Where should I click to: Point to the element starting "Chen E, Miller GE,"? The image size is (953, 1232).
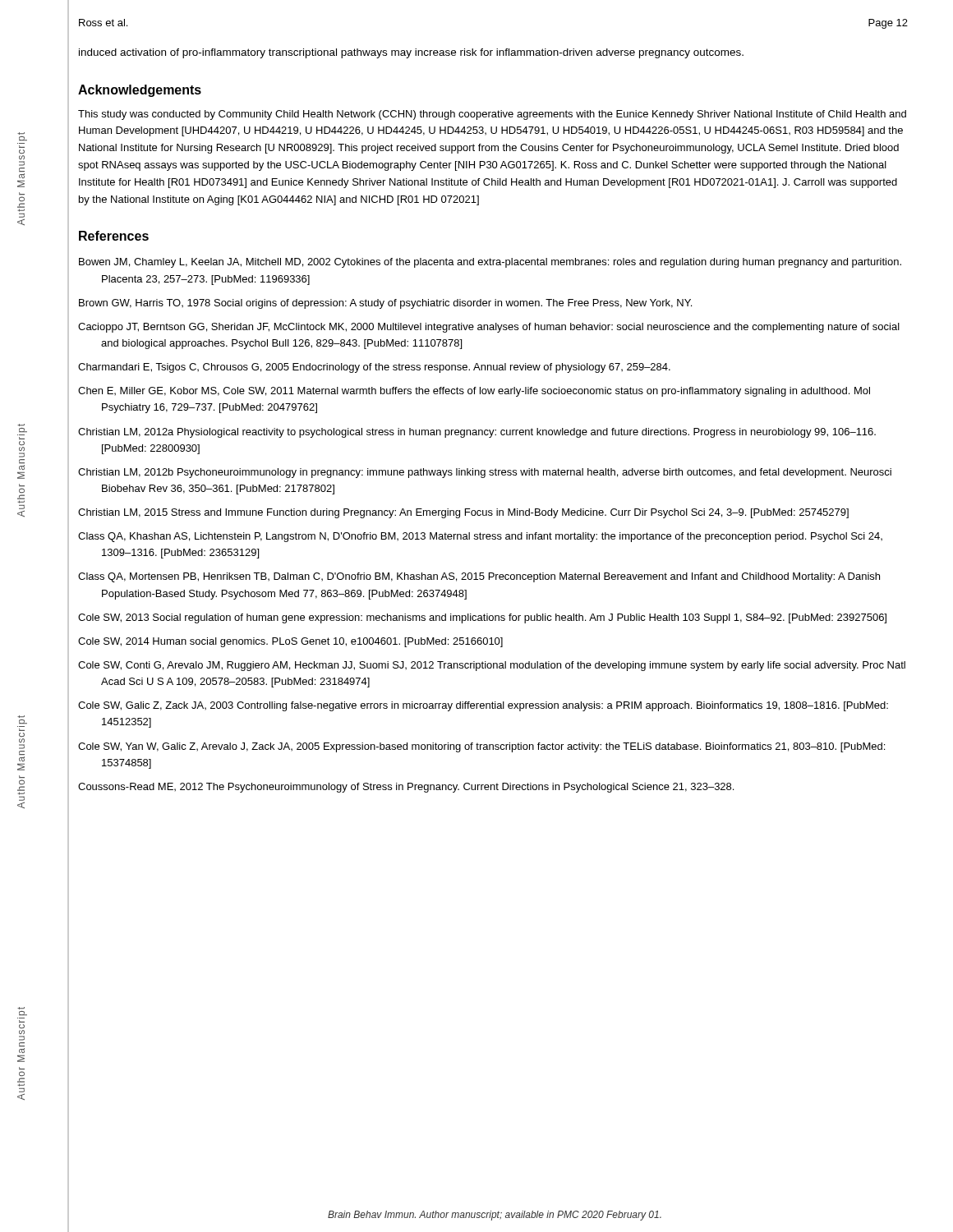pos(474,399)
